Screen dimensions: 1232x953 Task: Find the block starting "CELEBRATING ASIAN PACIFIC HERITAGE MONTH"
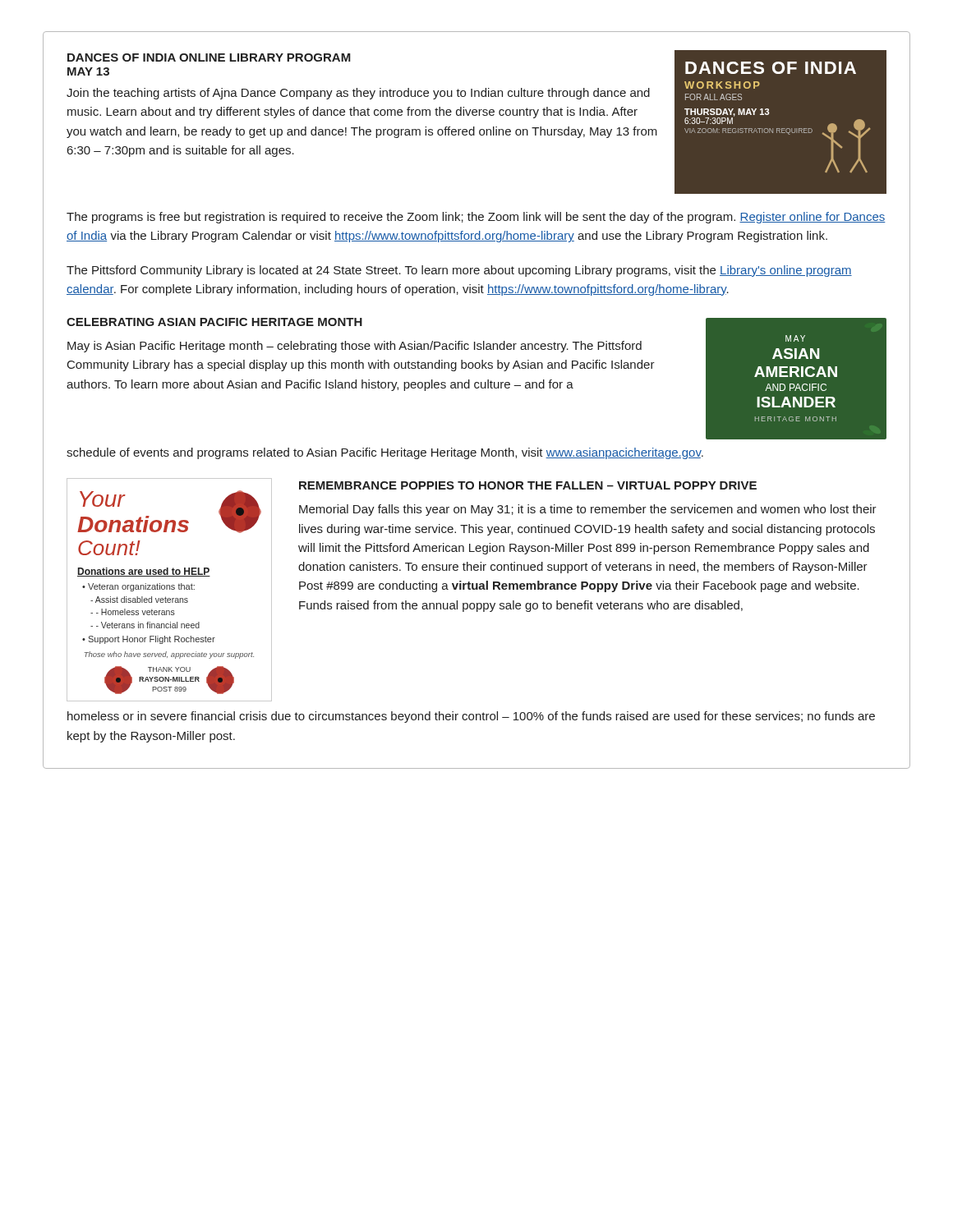(215, 322)
